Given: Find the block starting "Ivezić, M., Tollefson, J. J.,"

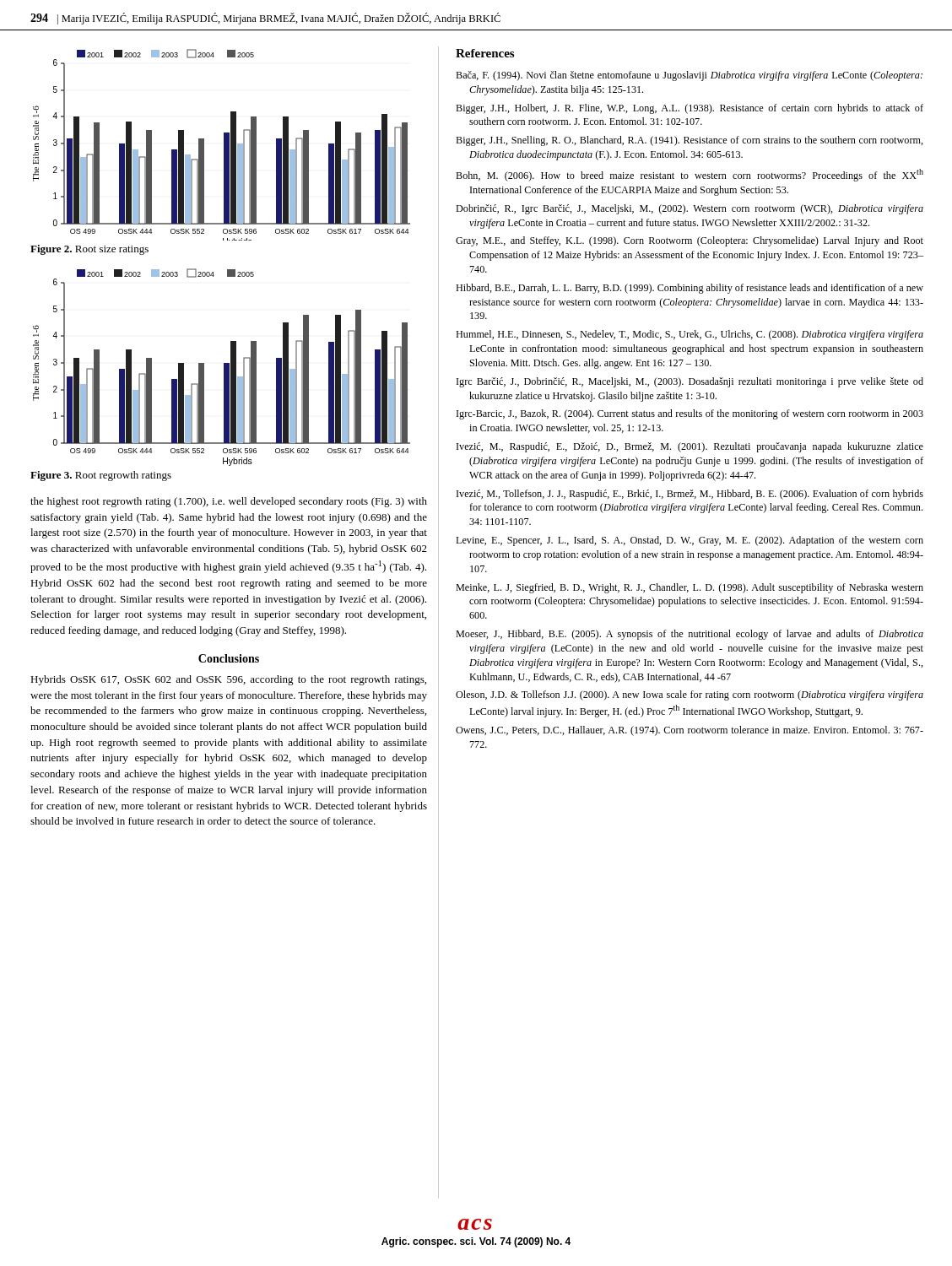Looking at the screenshot, I should (690, 508).
